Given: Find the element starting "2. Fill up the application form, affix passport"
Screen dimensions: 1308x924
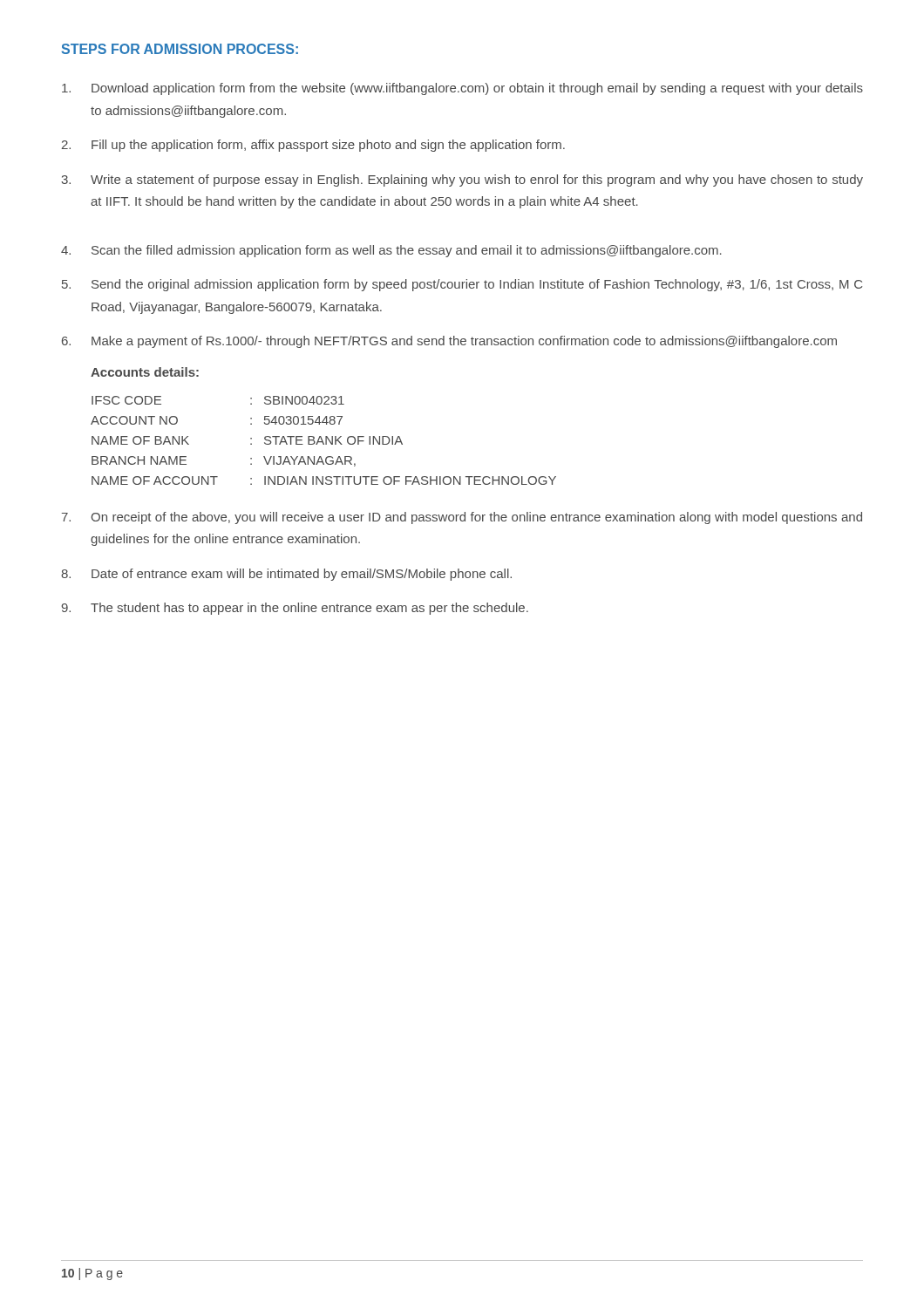Looking at the screenshot, I should [462, 145].
